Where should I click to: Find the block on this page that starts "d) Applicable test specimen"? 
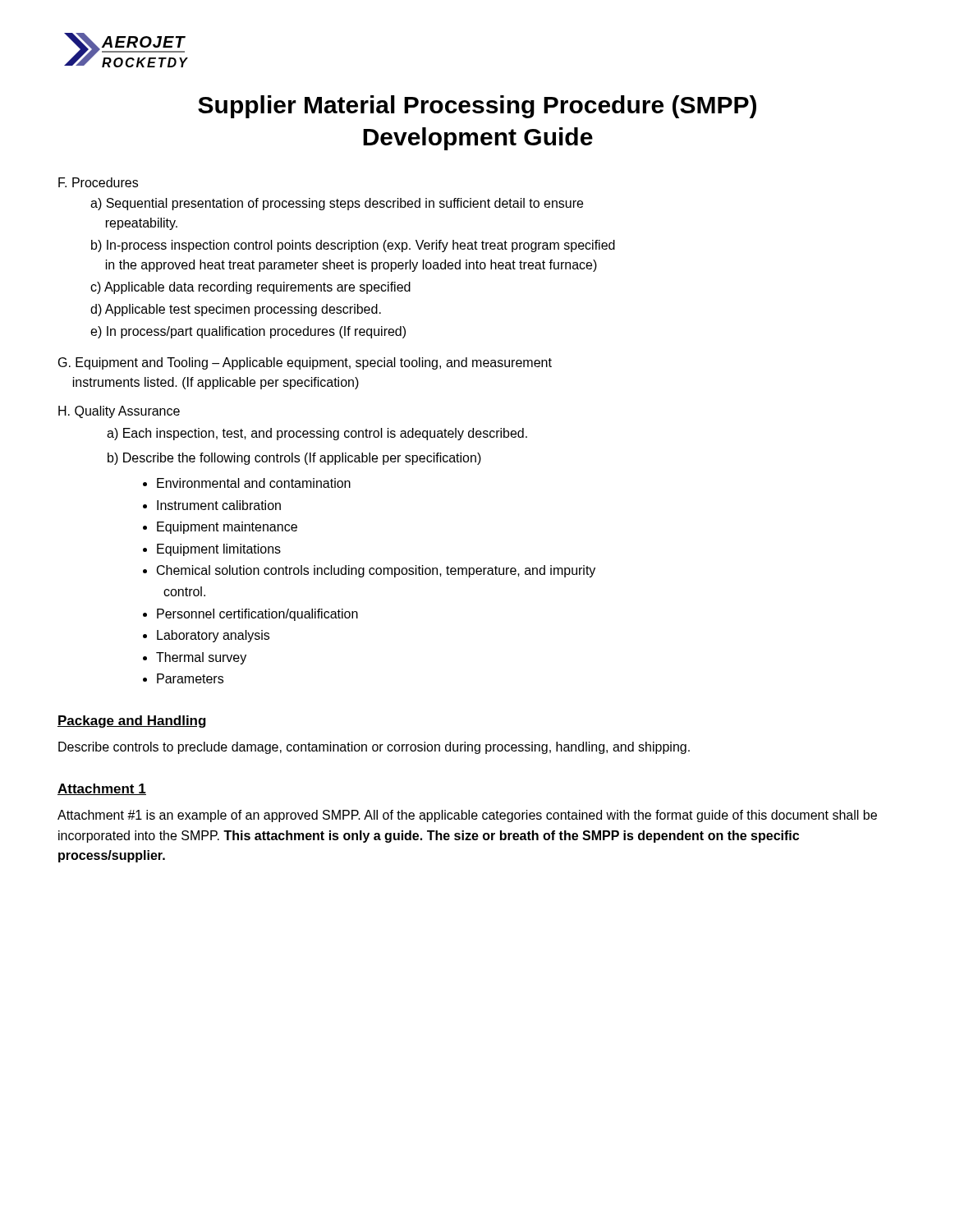click(x=236, y=309)
